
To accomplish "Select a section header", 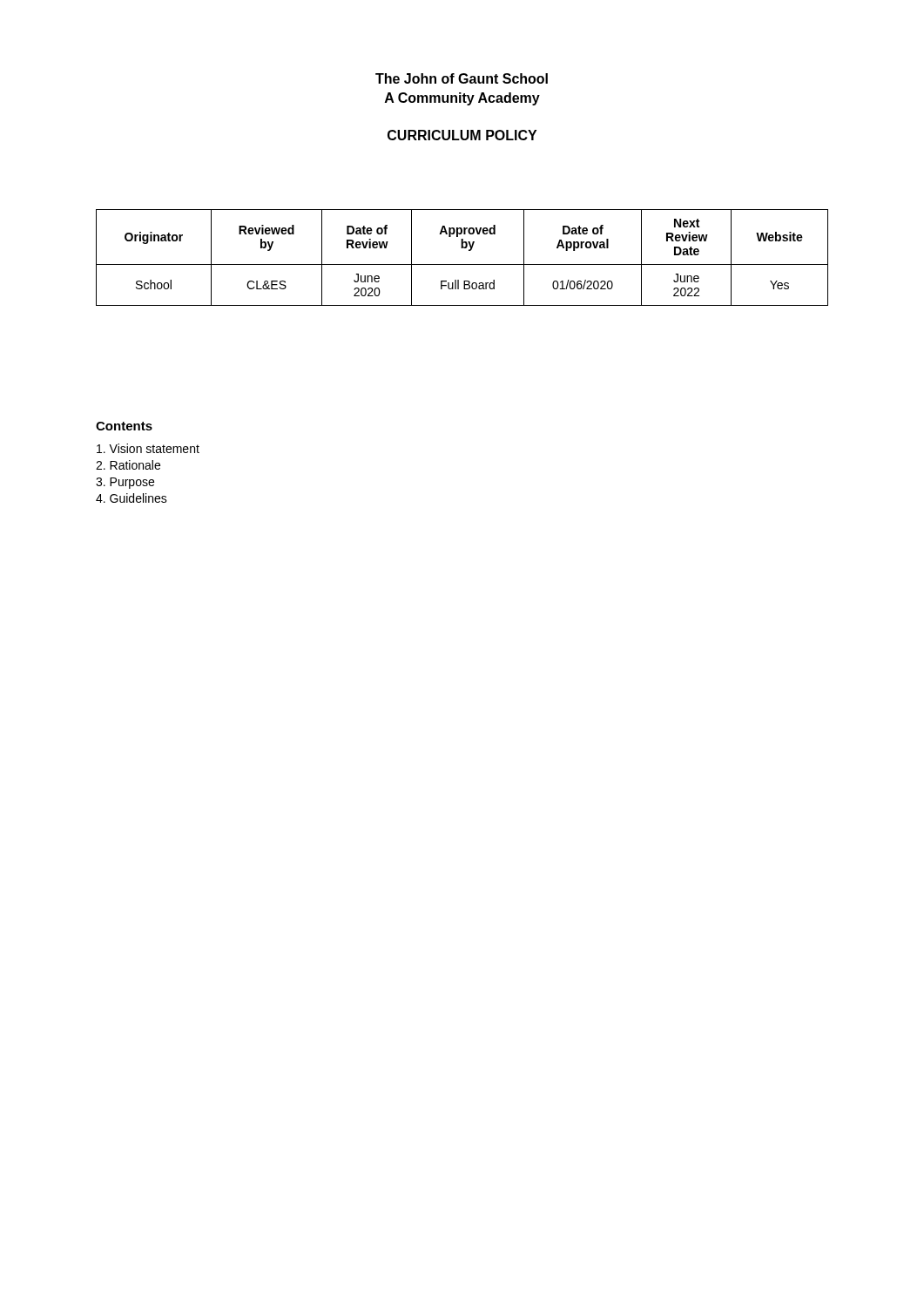I will click(124, 426).
